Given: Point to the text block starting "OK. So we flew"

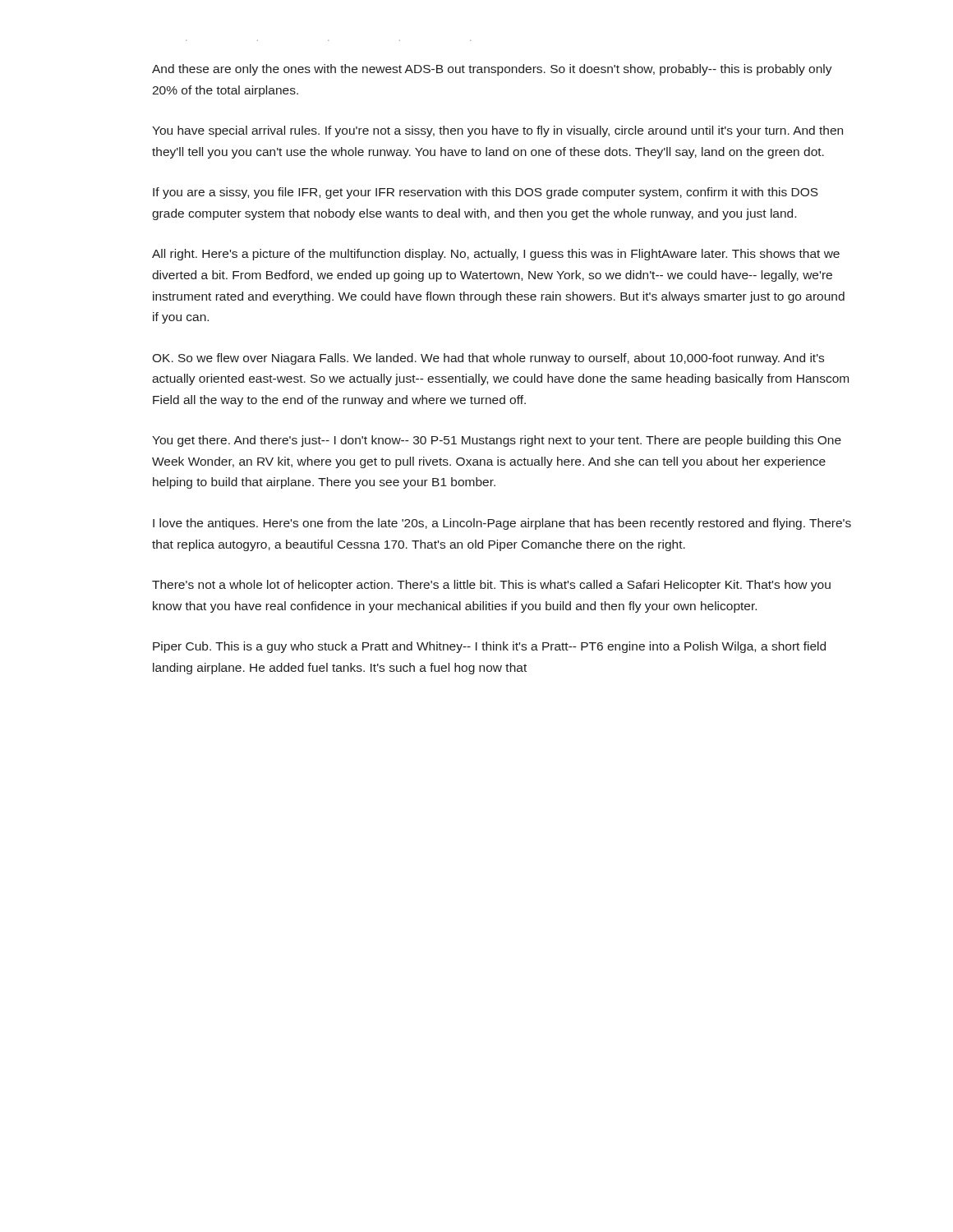Looking at the screenshot, I should (501, 378).
